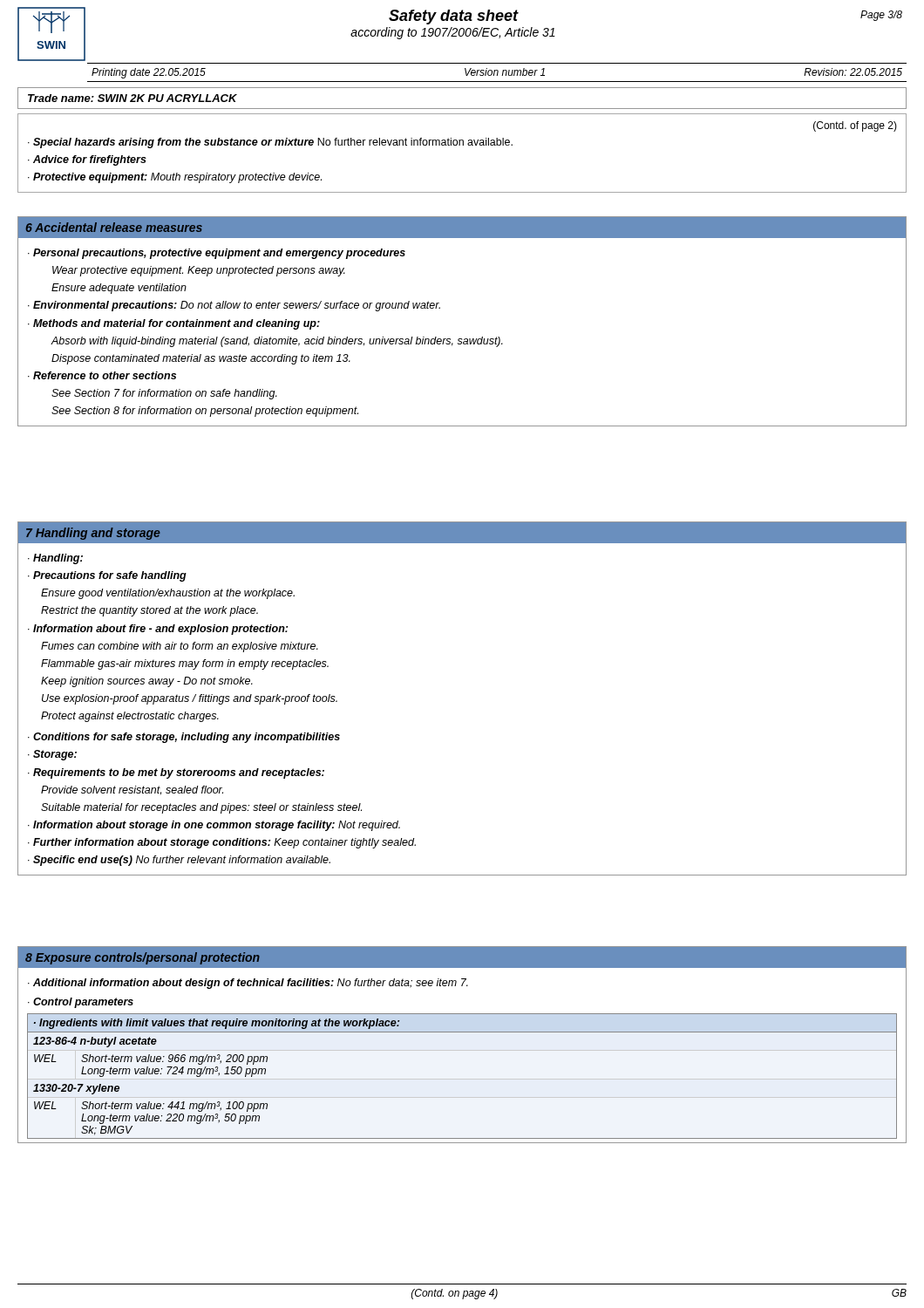This screenshot has height=1308, width=924.
Task: Where is the passage that starts "· Special hazards arising from the"?
Action: 270,142
